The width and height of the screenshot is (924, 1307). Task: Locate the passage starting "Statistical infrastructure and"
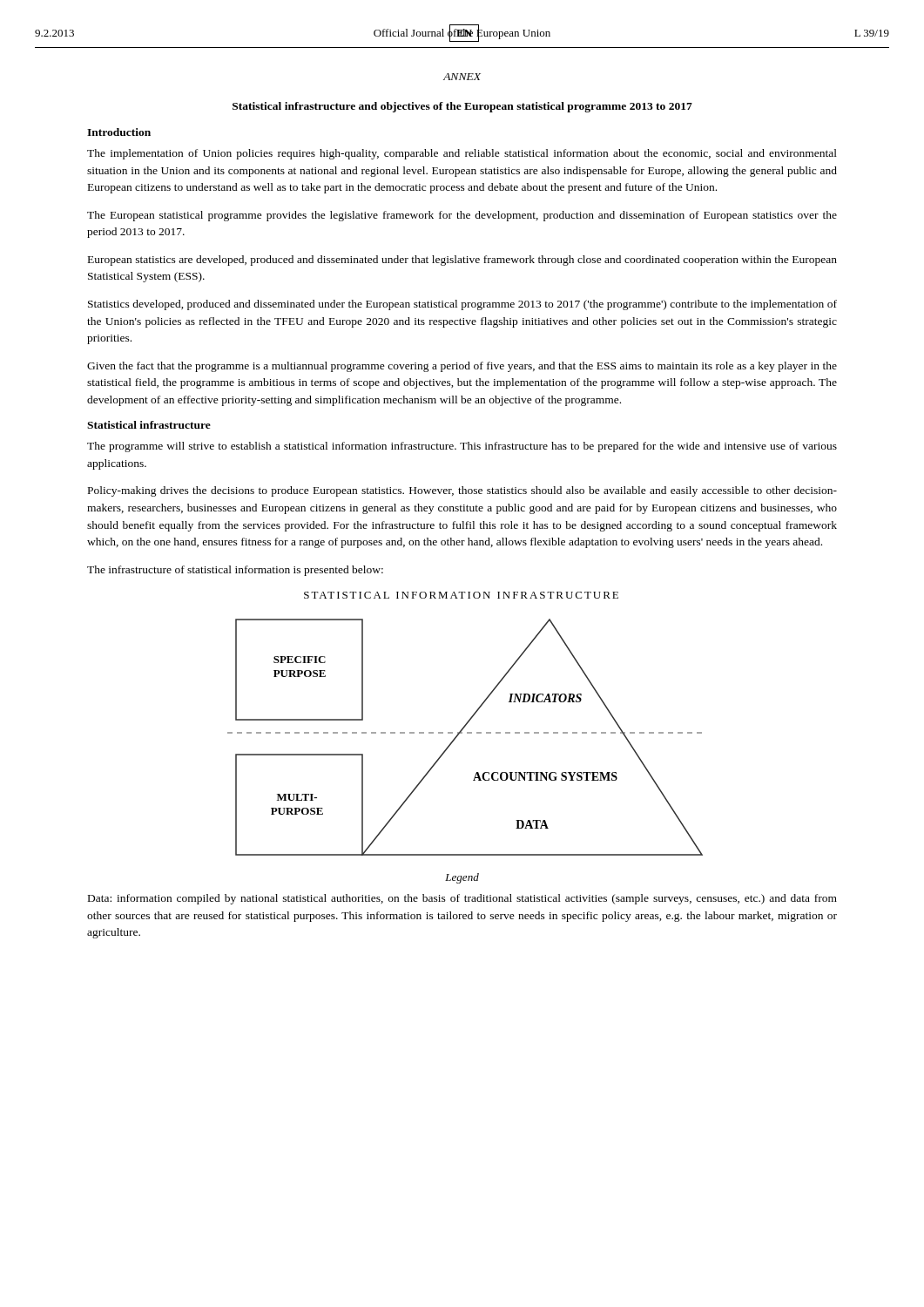pos(462,106)
